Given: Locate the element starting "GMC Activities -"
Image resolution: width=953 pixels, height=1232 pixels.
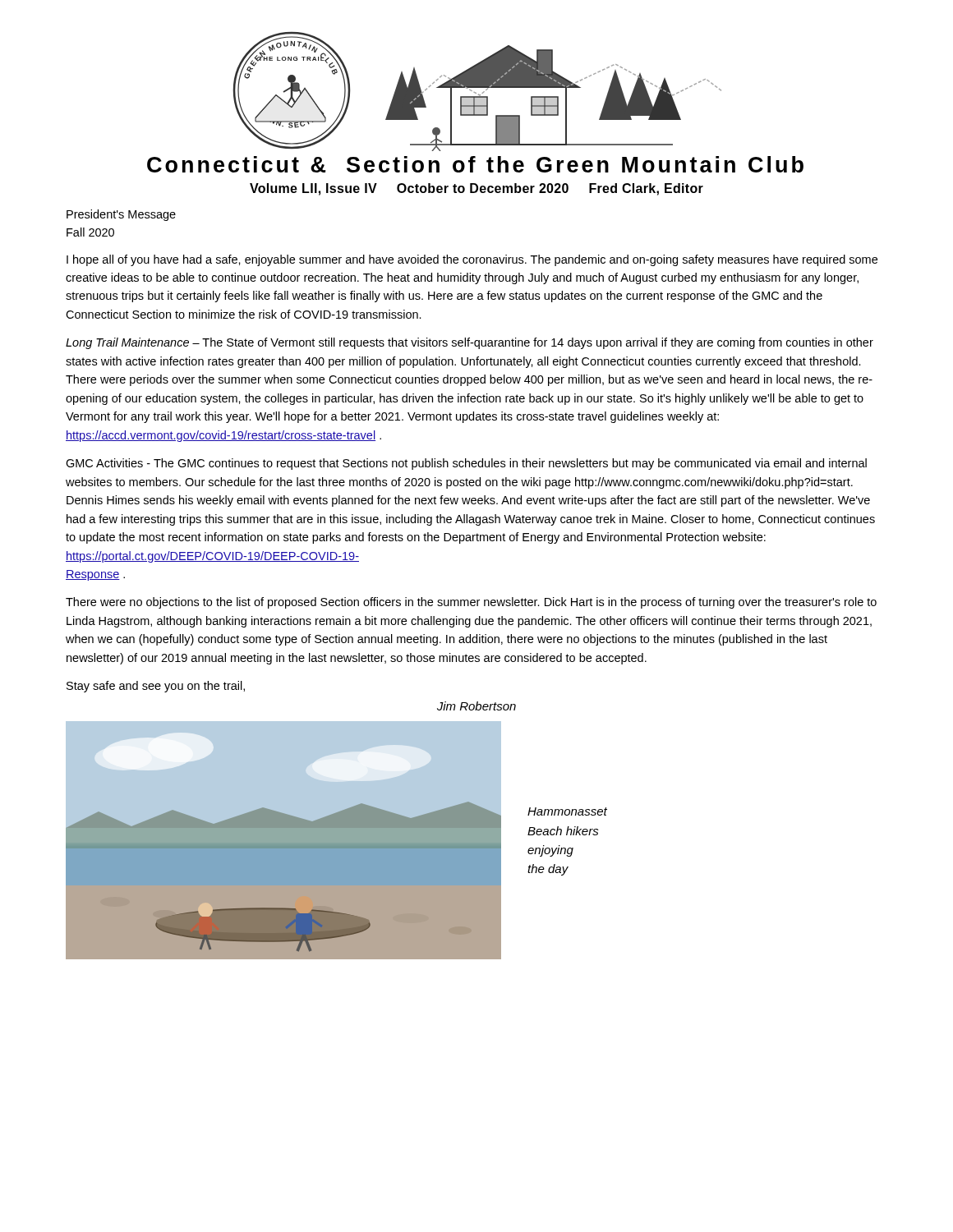Looking at the screenshot, I should point(470,519).
